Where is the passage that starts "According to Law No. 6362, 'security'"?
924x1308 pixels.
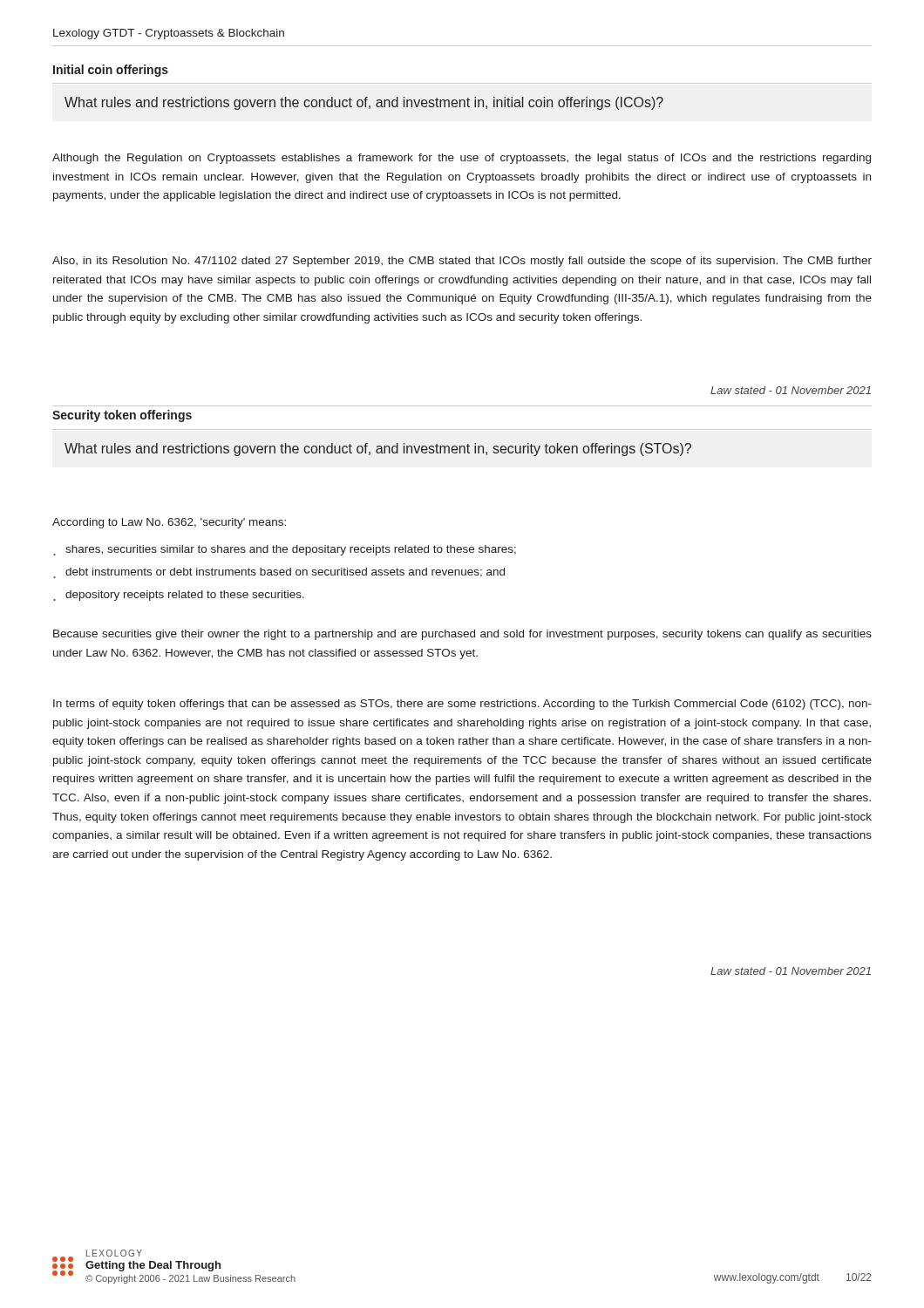click(x=170, y=522)
